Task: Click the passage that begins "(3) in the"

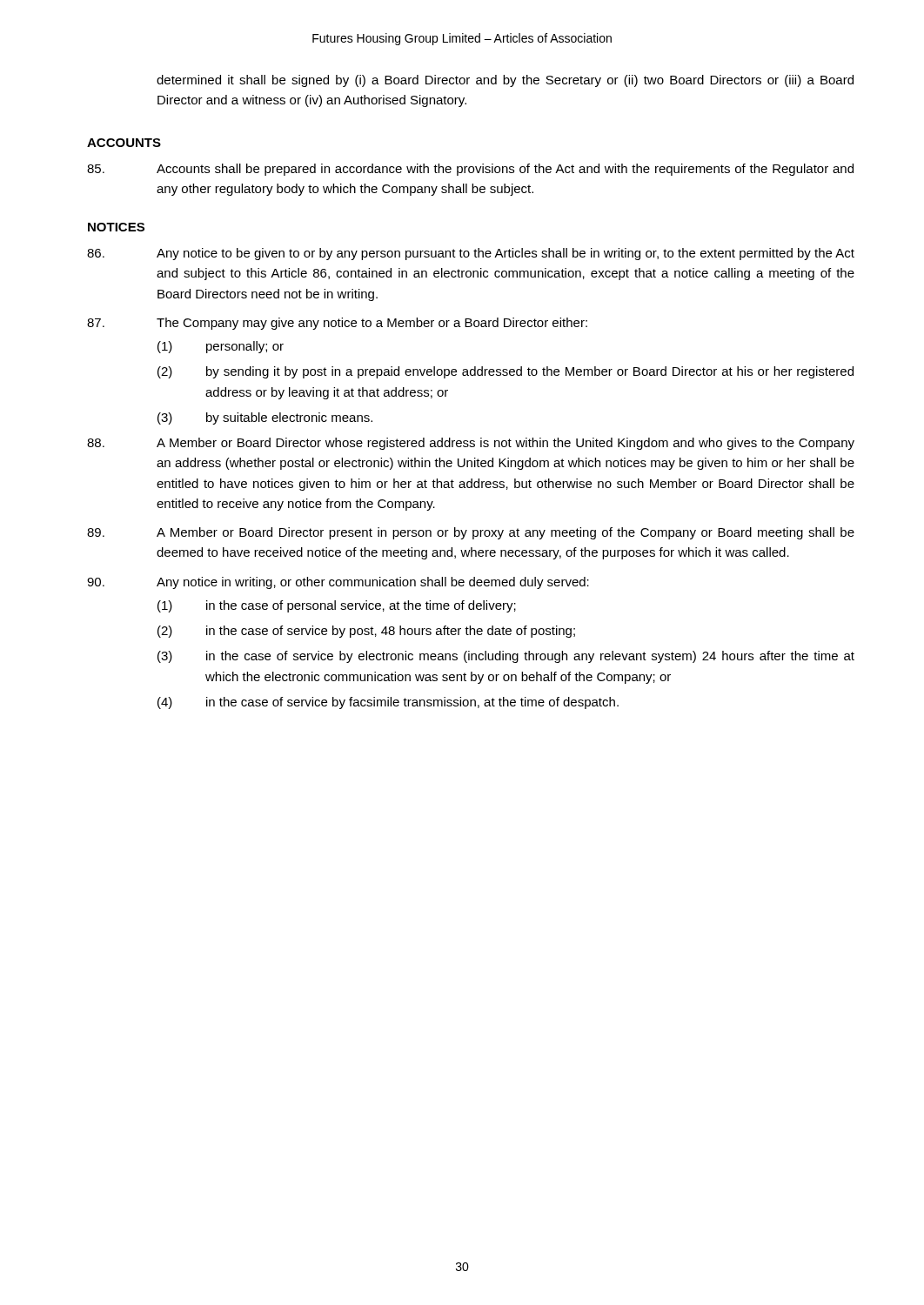Action: coord(506,666)
